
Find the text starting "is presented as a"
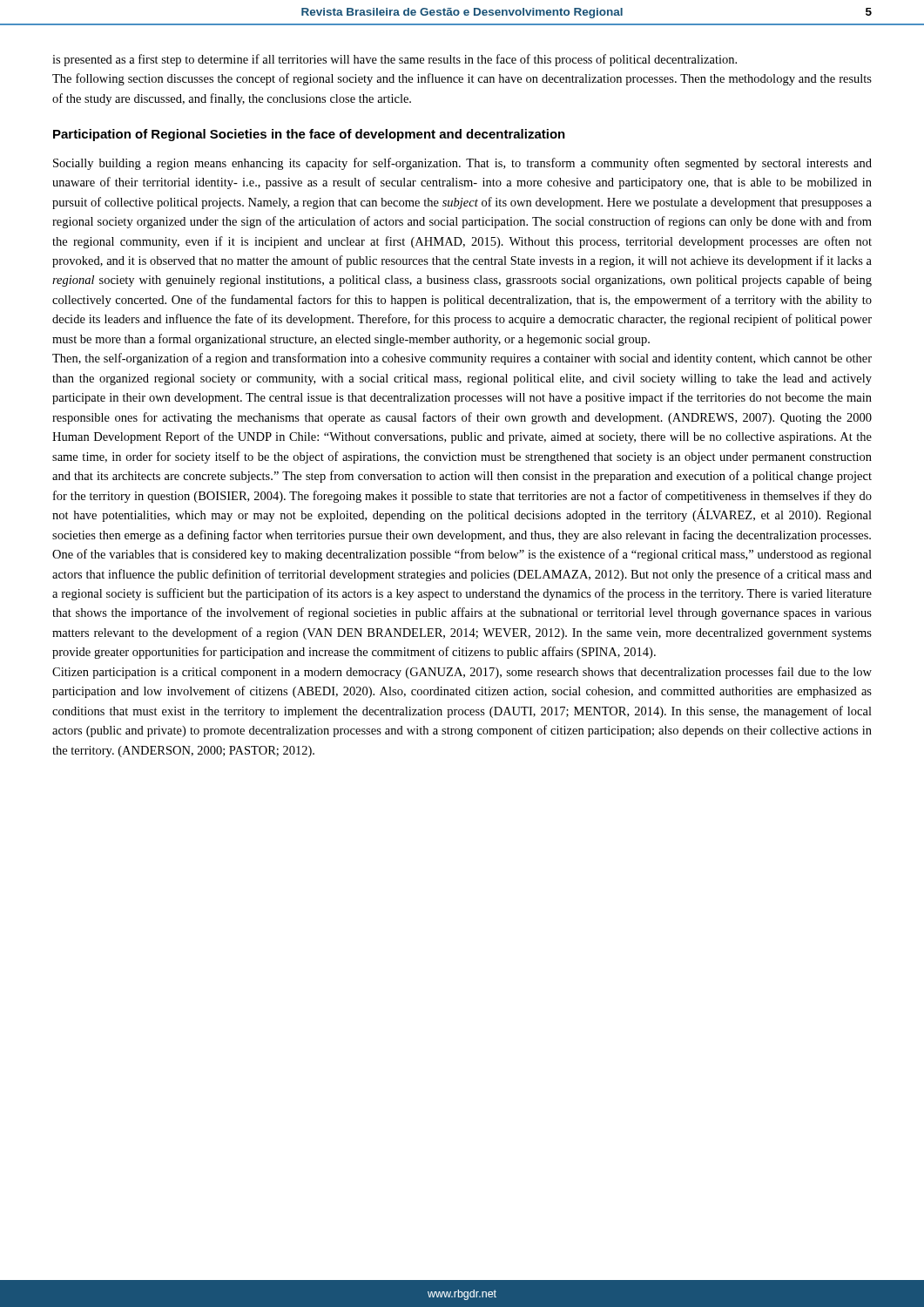(462, 79)
